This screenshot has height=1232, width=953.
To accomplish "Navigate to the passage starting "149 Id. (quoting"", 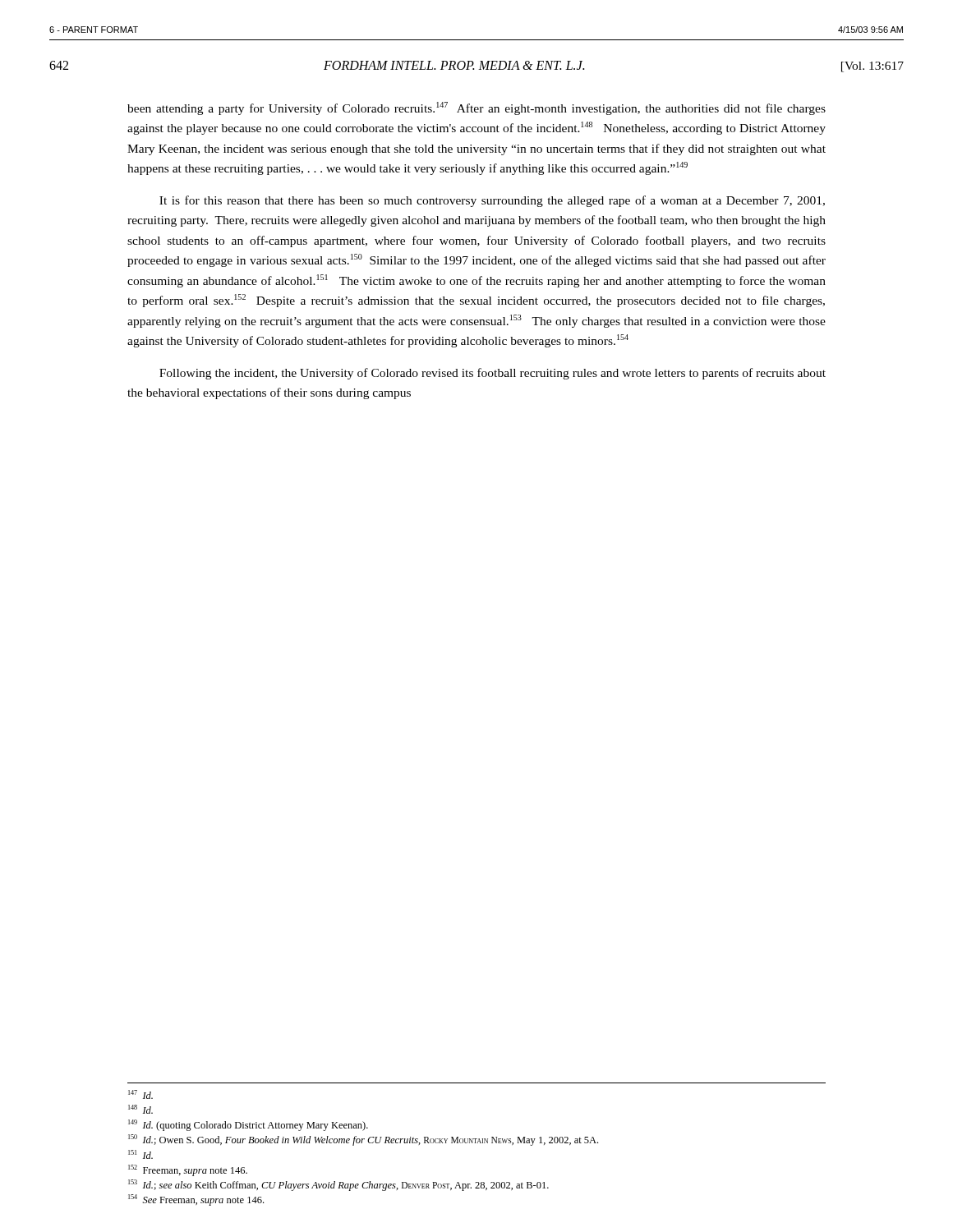I will coord(248,1125).
